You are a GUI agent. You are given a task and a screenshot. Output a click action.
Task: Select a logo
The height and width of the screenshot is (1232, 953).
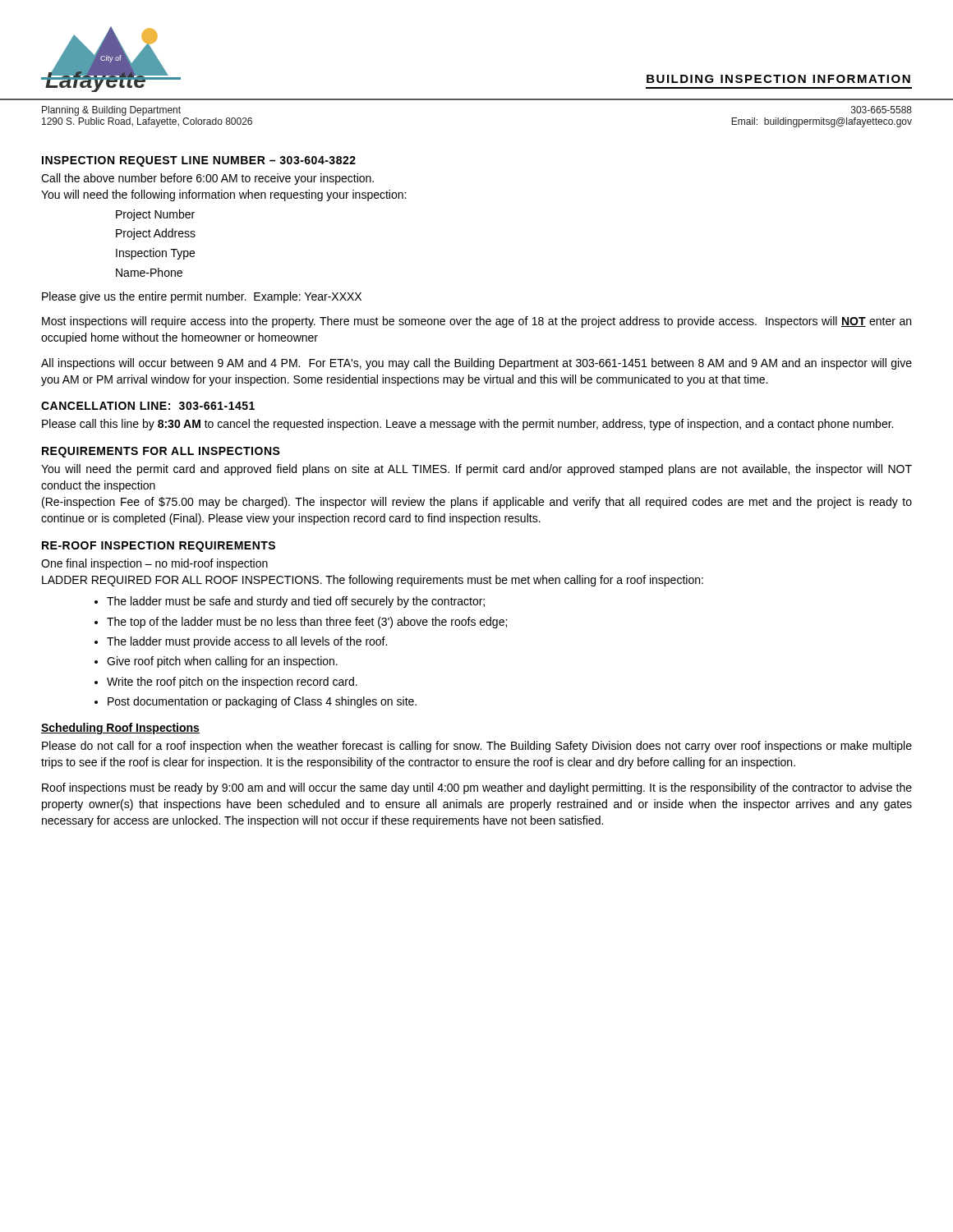(123, 55)
